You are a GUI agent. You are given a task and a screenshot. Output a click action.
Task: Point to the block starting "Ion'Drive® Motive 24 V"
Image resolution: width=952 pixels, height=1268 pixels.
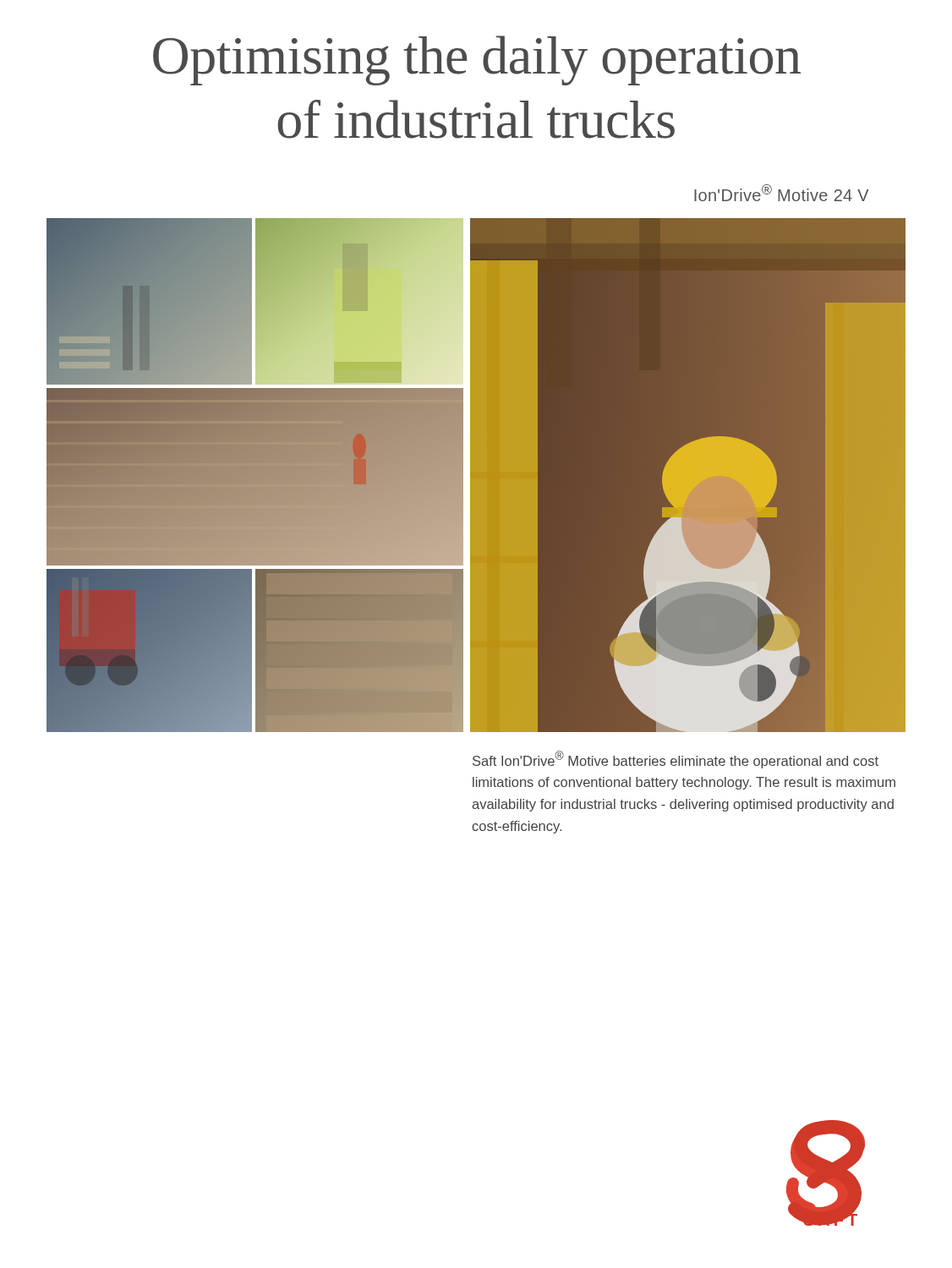(x=781, y=193)
